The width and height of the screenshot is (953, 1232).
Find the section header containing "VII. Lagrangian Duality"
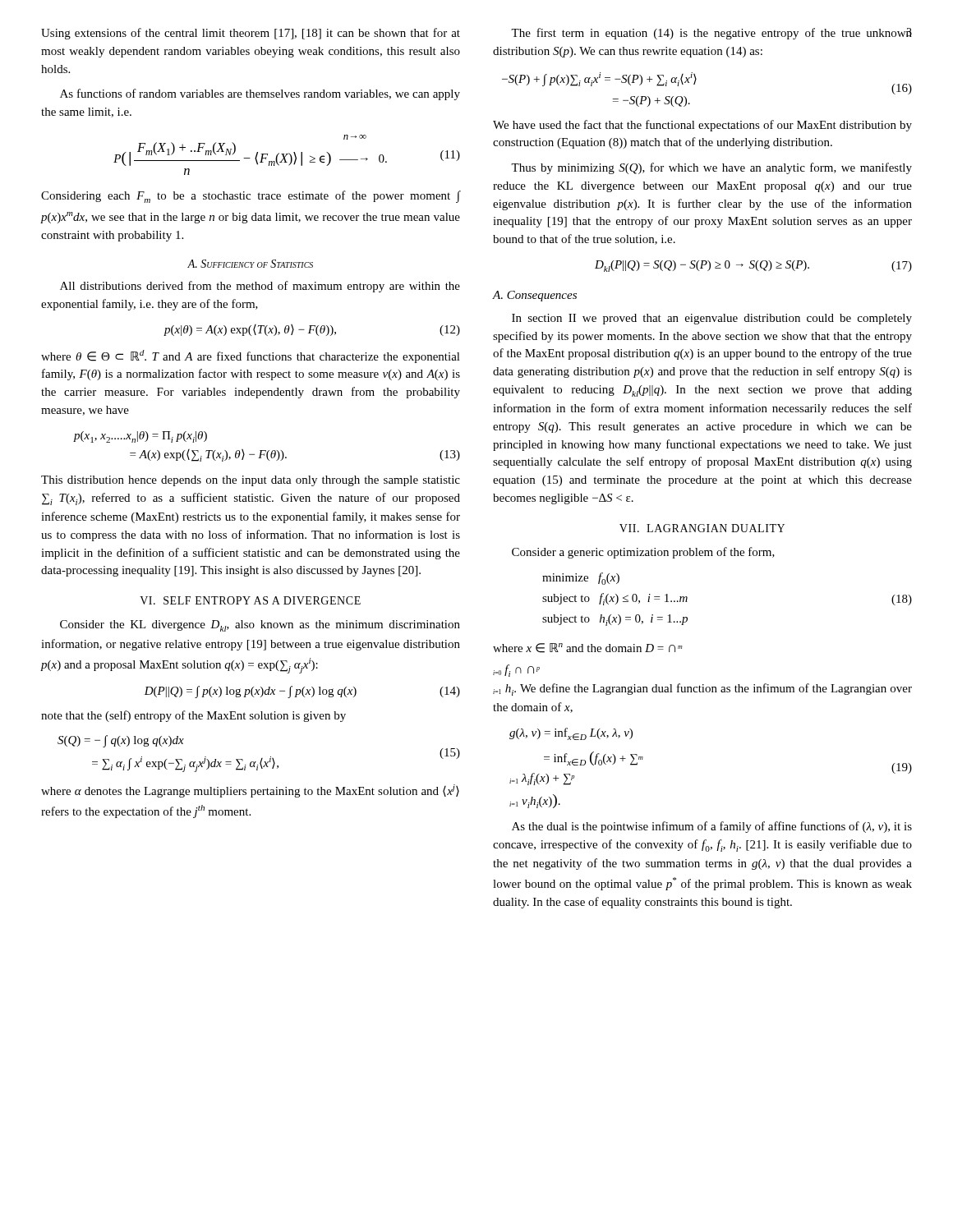click(702, 528)
